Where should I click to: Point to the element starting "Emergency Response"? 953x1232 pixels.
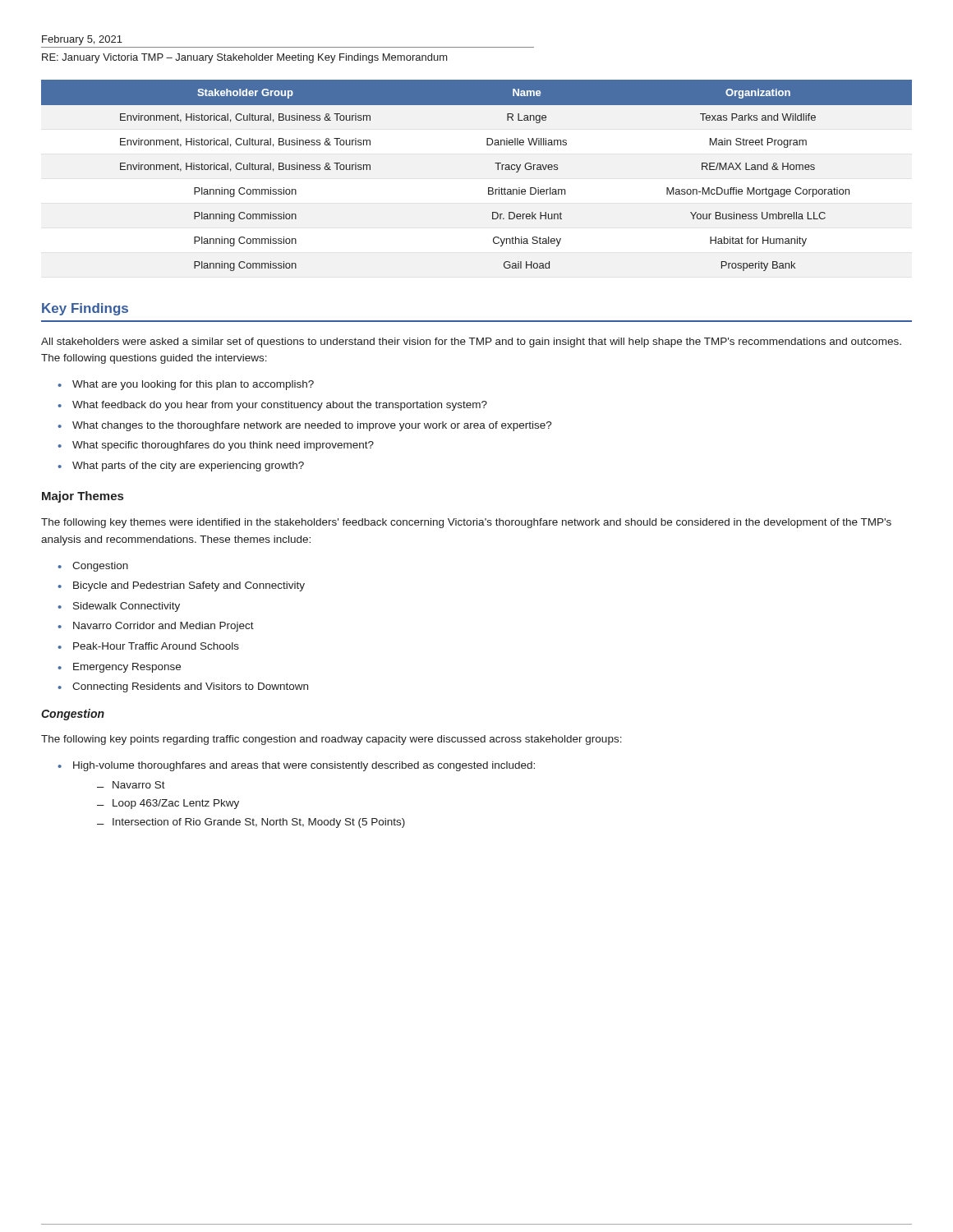(119, 668)
